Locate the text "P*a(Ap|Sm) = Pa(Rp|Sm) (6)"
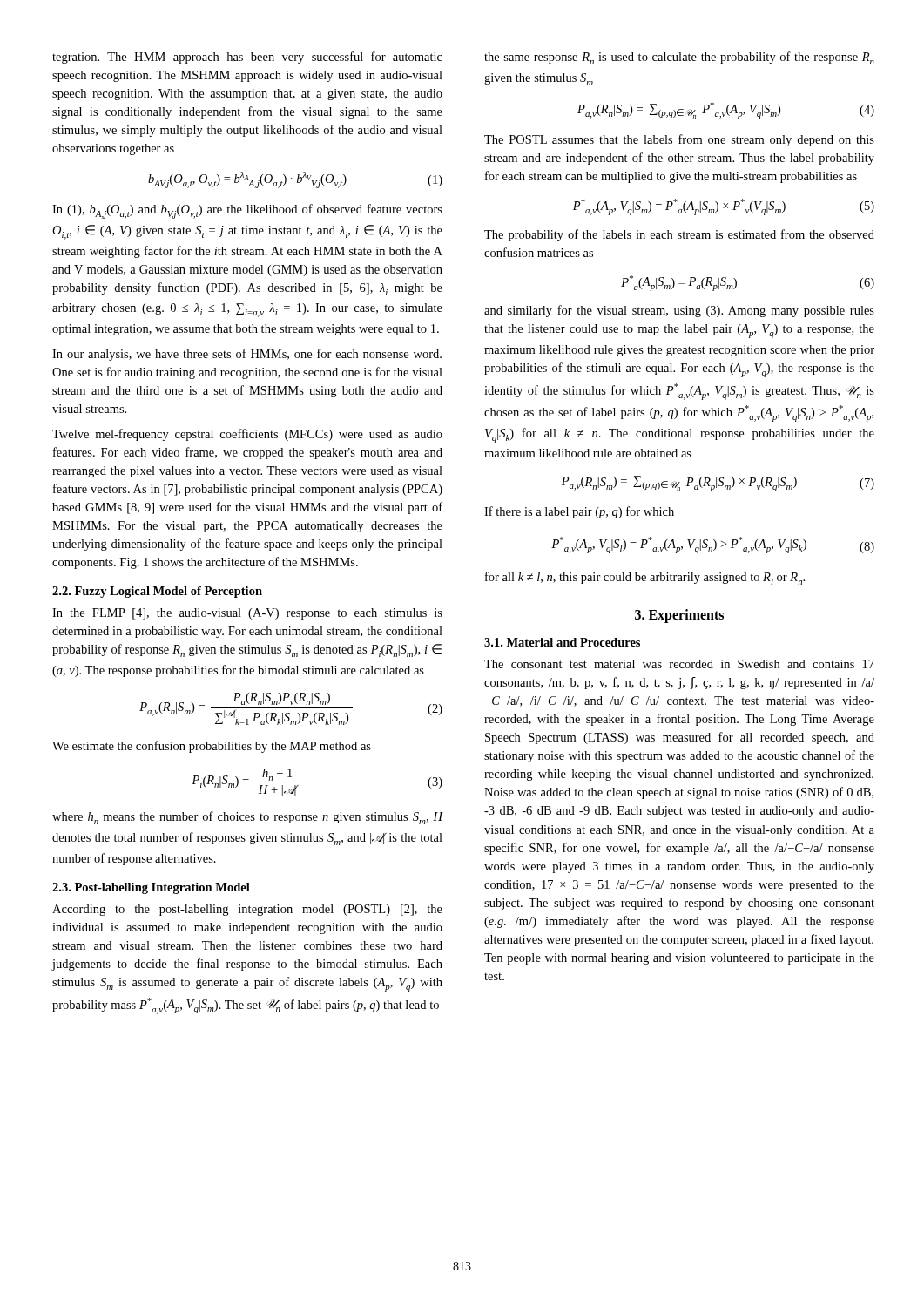 (x=674, y=283)
